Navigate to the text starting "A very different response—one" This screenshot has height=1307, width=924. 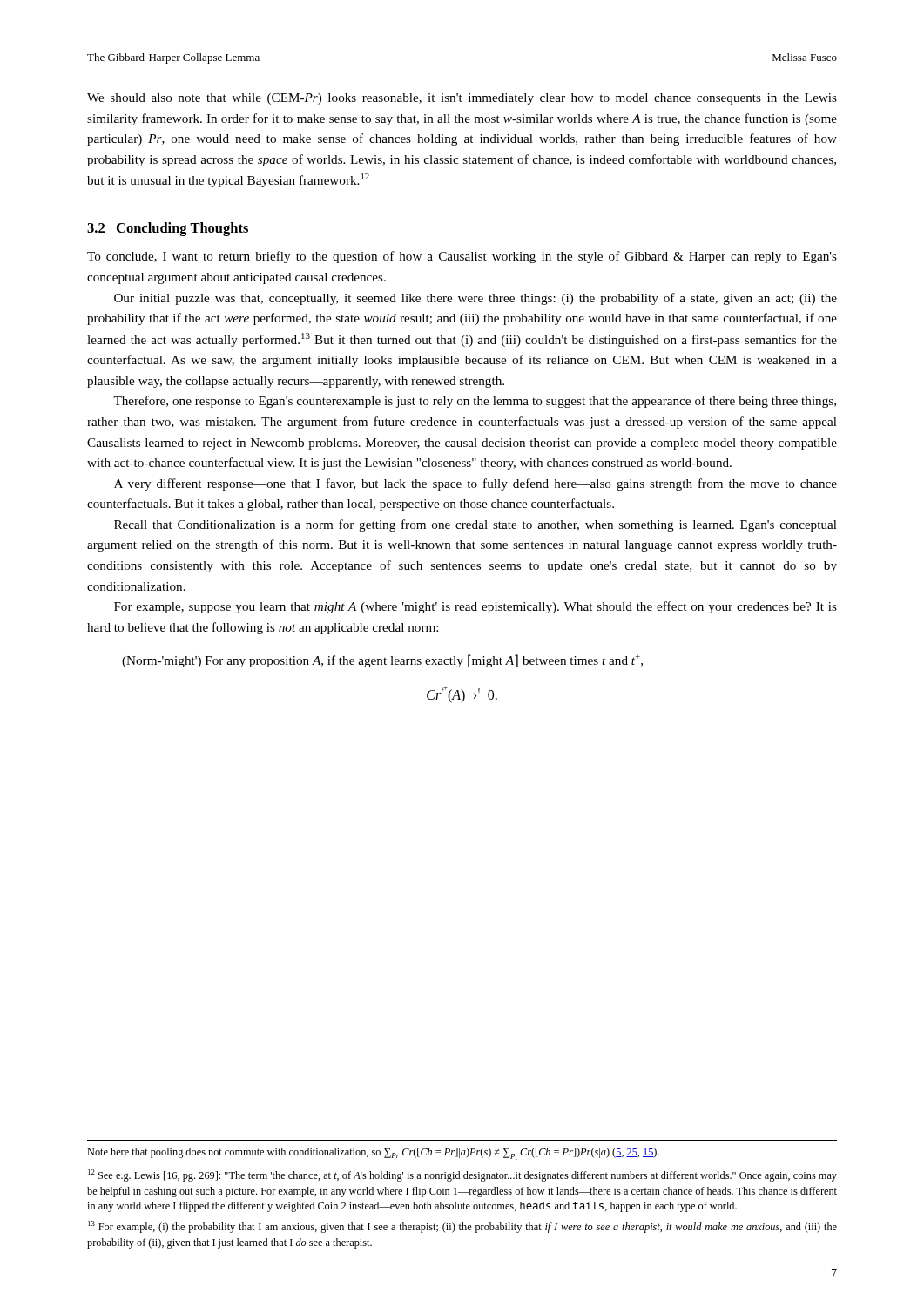[462, 493]
